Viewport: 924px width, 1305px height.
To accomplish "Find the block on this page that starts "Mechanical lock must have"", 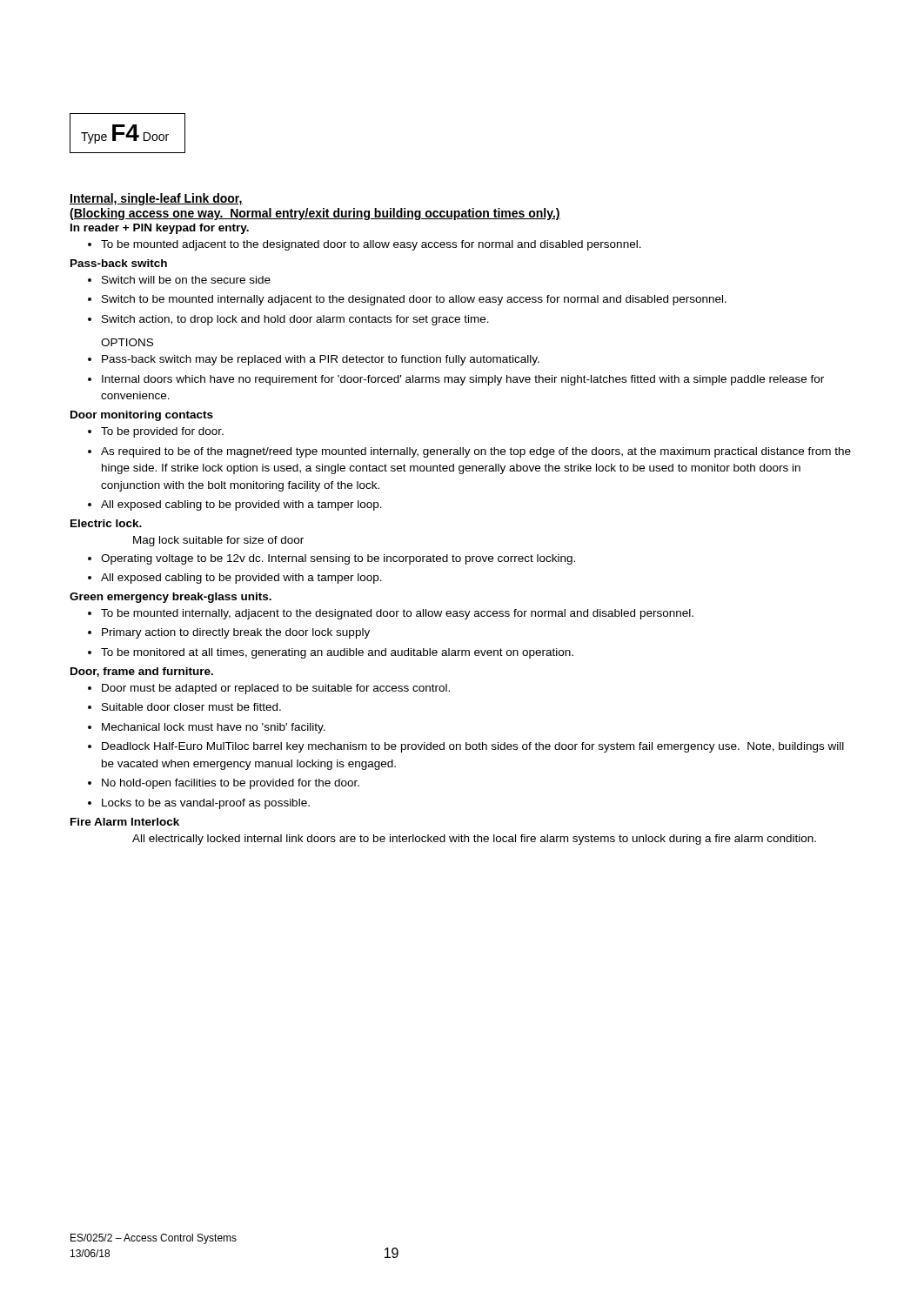I will [x=213, y=727].
